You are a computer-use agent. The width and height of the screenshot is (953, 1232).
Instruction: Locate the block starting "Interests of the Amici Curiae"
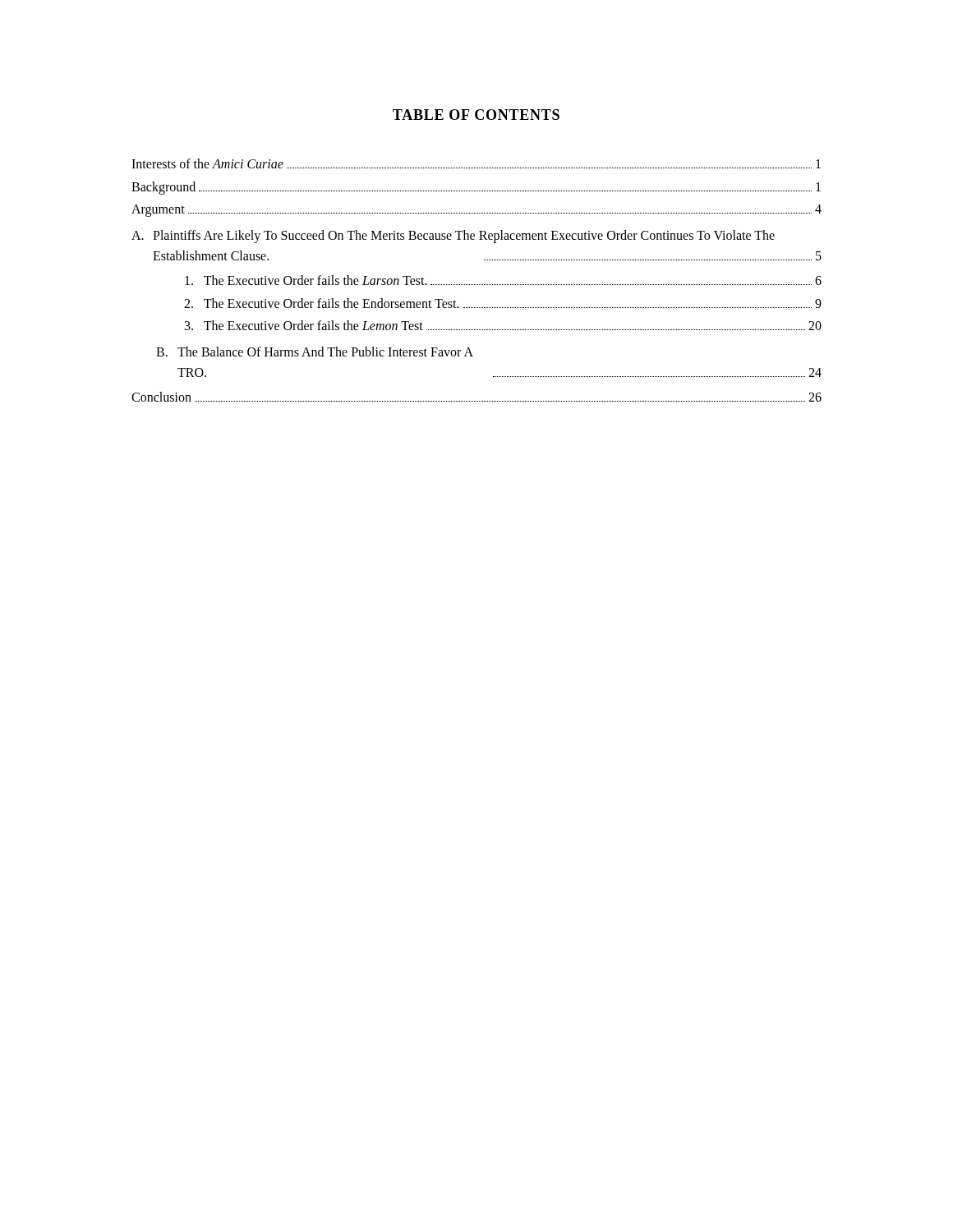click(476, 164)
